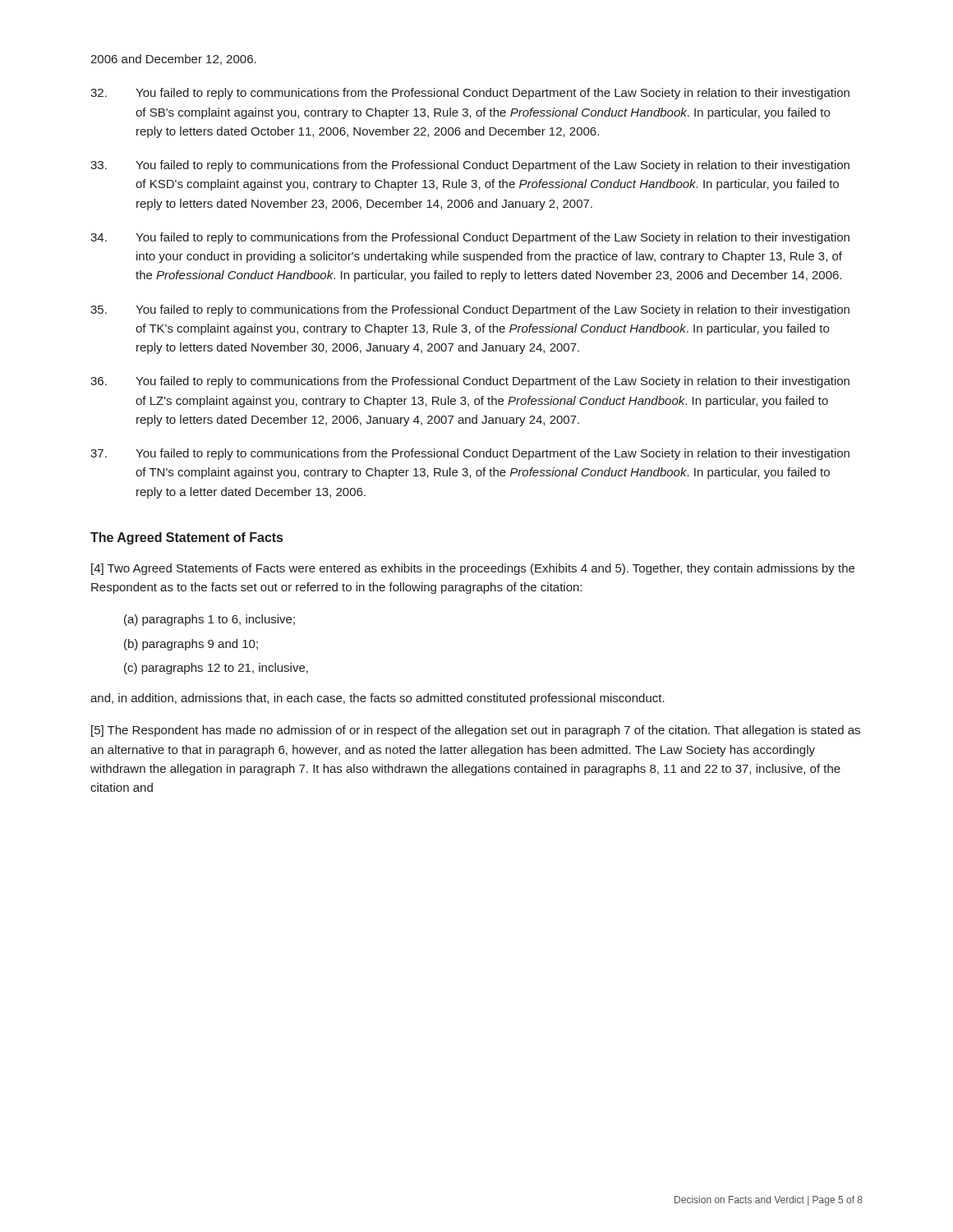
Task: Locate the list item containing "(c) paragraphs 12 to 21, inclusive,"
Action: pyautogui.click(x=216, y=667)
